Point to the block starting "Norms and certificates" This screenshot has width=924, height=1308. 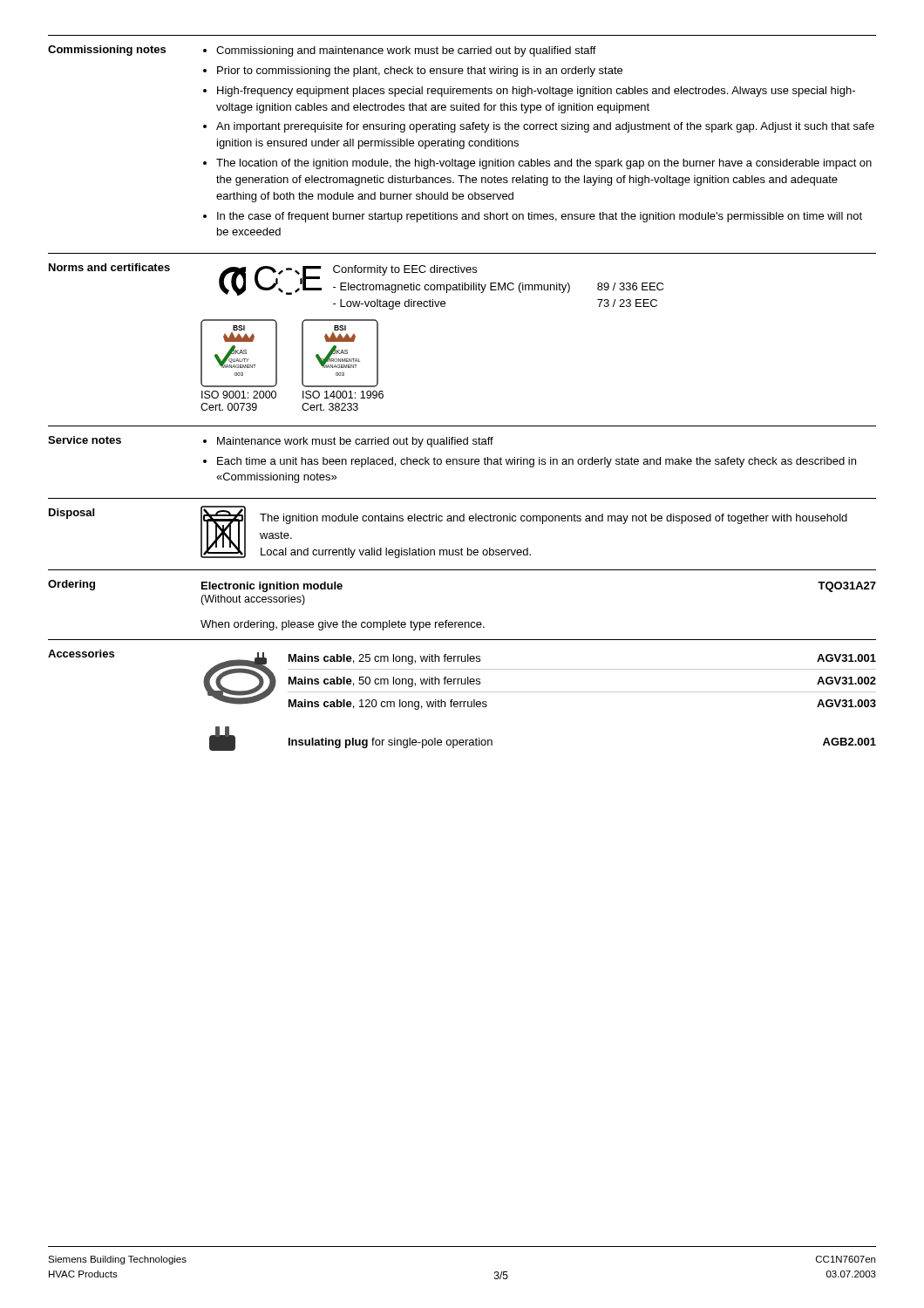point(109,267)
